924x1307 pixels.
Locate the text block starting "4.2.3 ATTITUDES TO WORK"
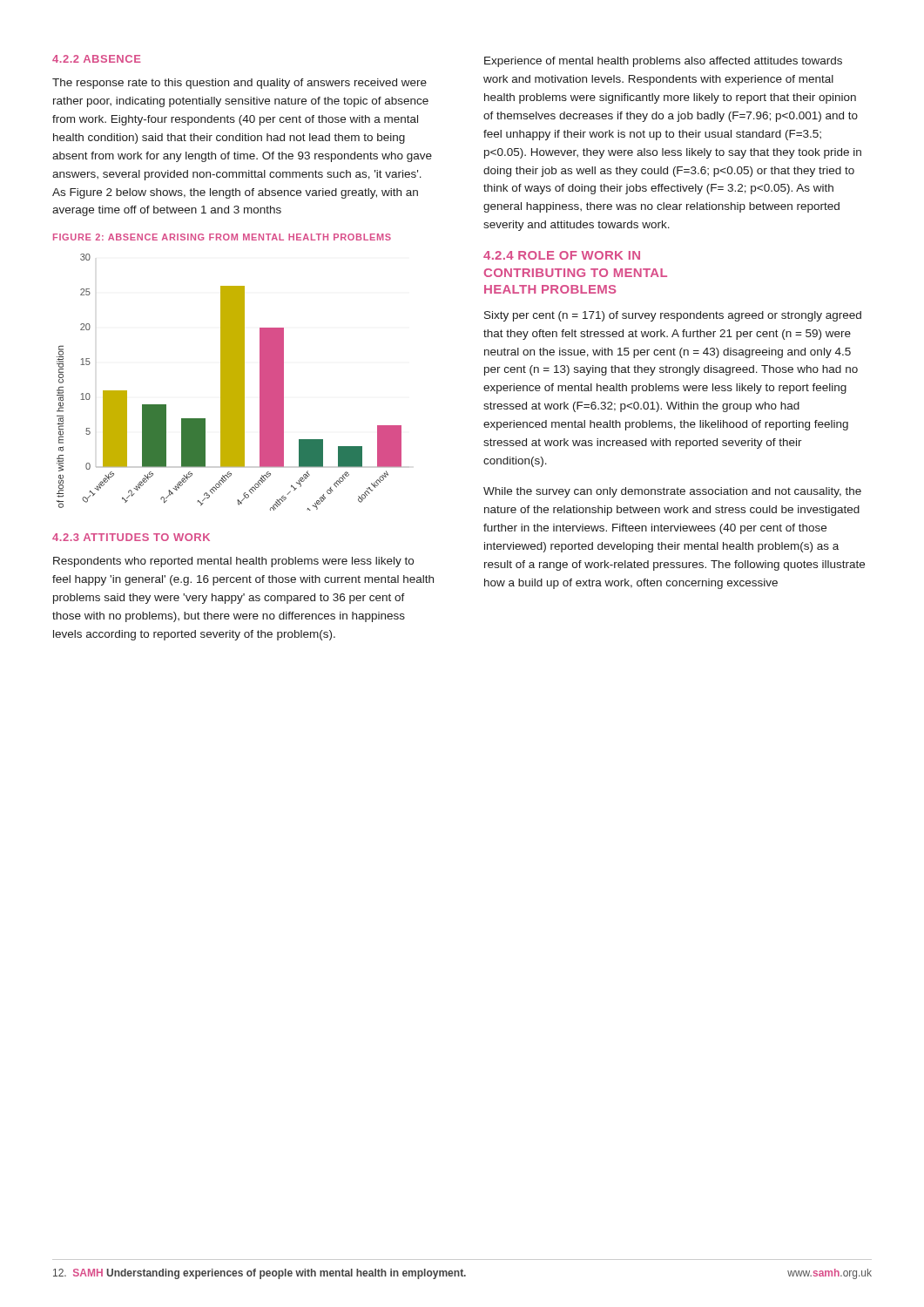[x=132, y=537]
